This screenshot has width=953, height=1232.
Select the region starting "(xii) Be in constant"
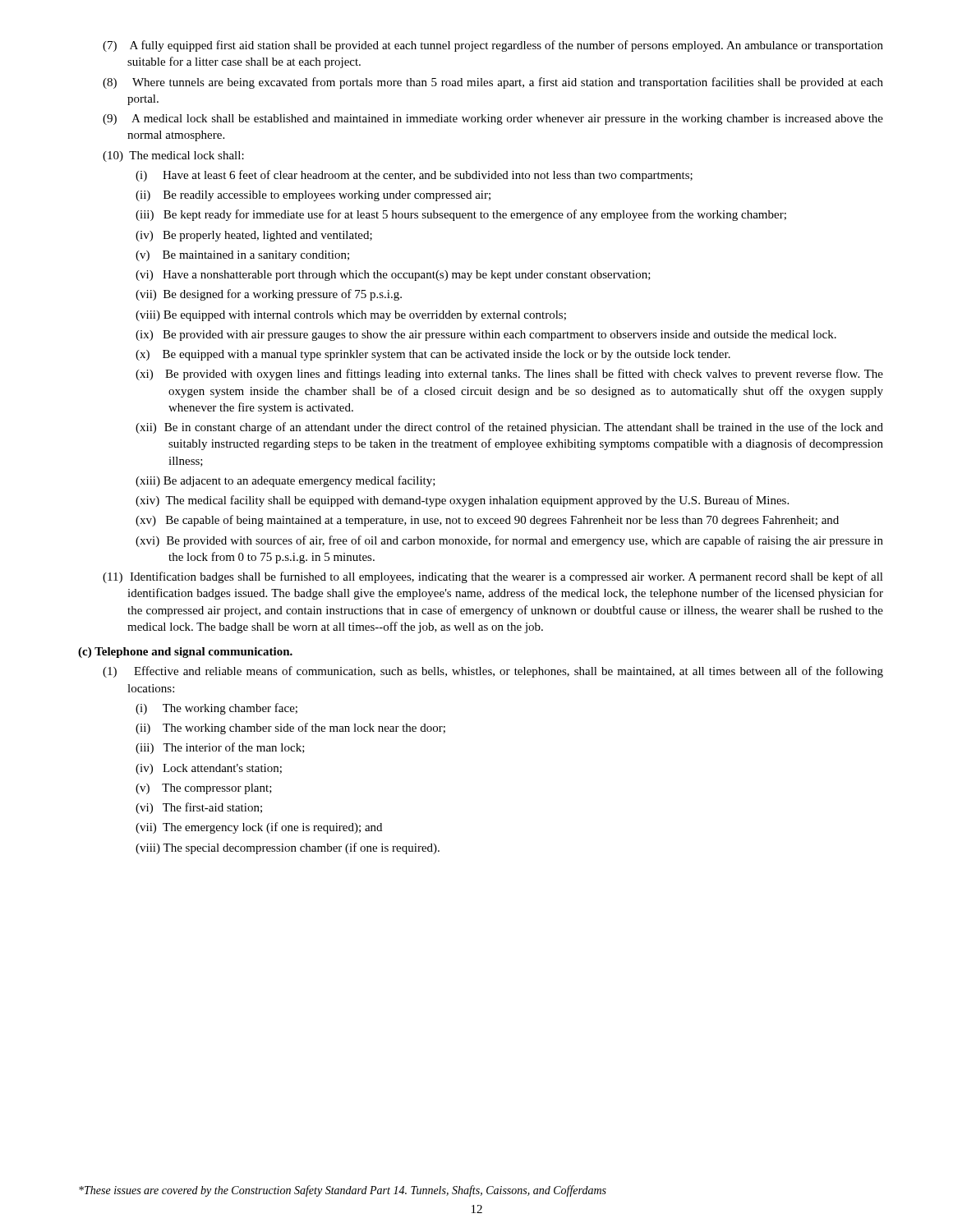coord(481,444)
